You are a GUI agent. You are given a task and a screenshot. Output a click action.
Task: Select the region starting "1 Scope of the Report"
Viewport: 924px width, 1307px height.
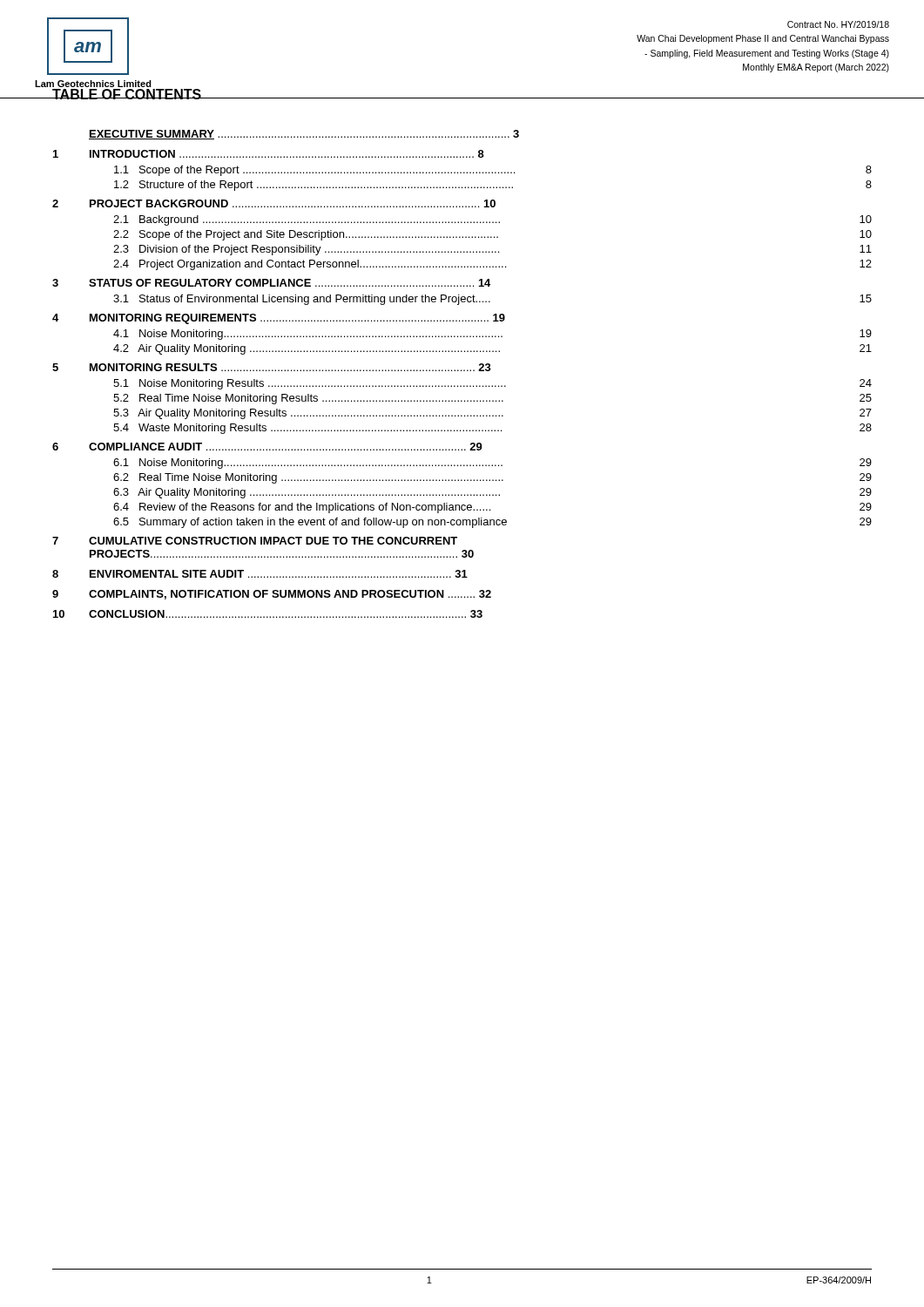pos(462,169)
